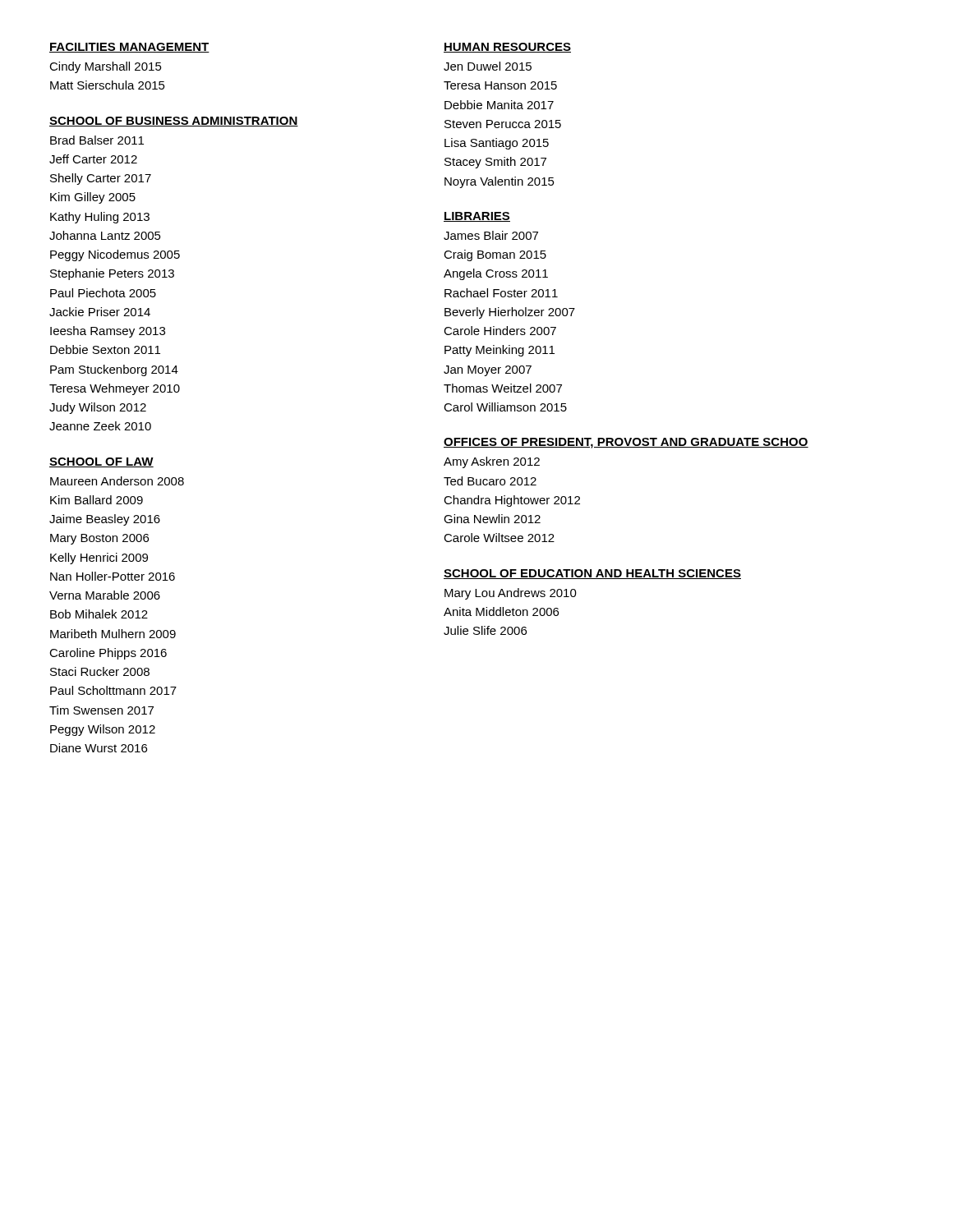The image size is (953, 1232).
Task: Where does it say "Bob Mihalek 2012"?
Action: [99, 614]
